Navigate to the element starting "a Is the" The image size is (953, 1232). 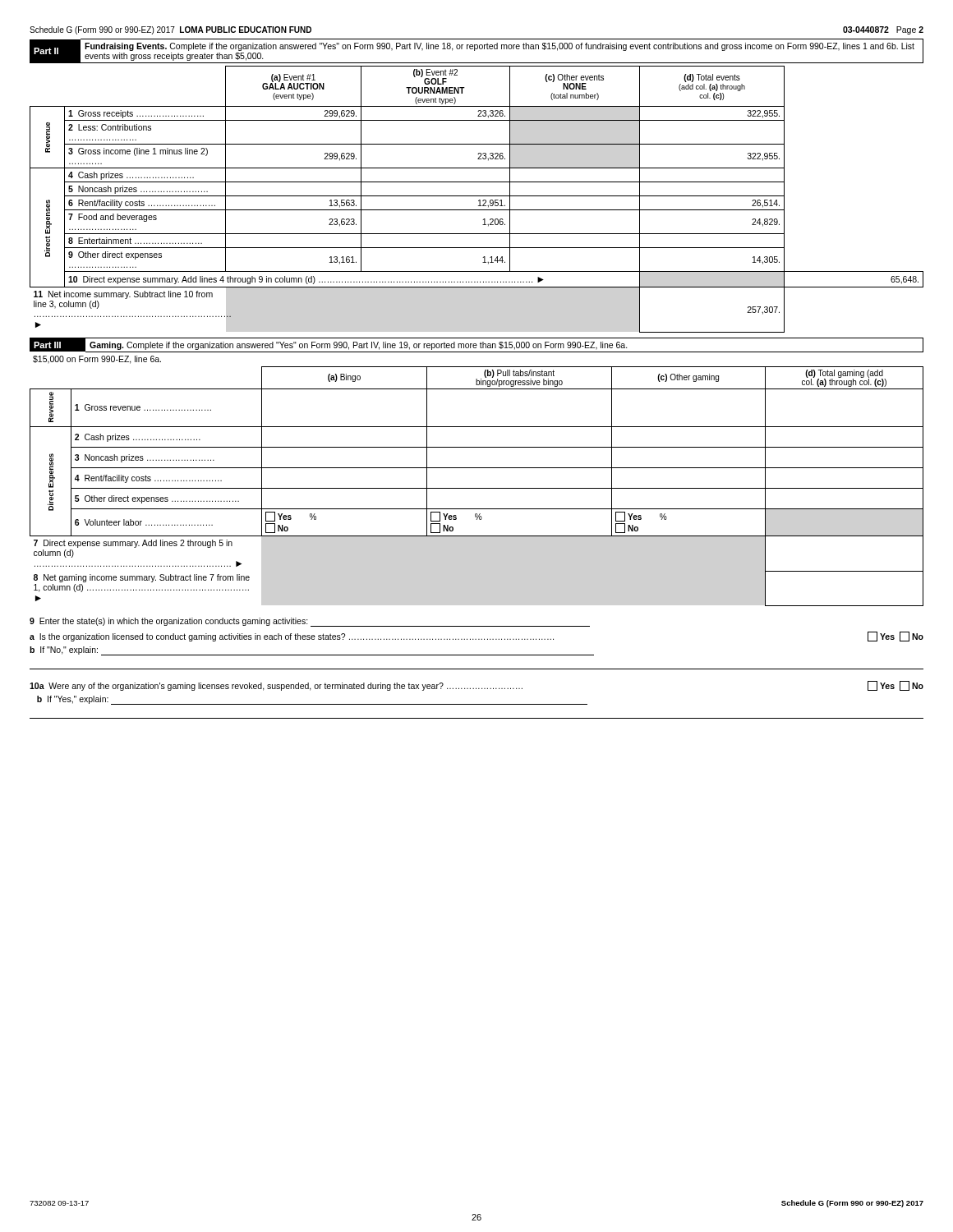[x=476, y=636]
